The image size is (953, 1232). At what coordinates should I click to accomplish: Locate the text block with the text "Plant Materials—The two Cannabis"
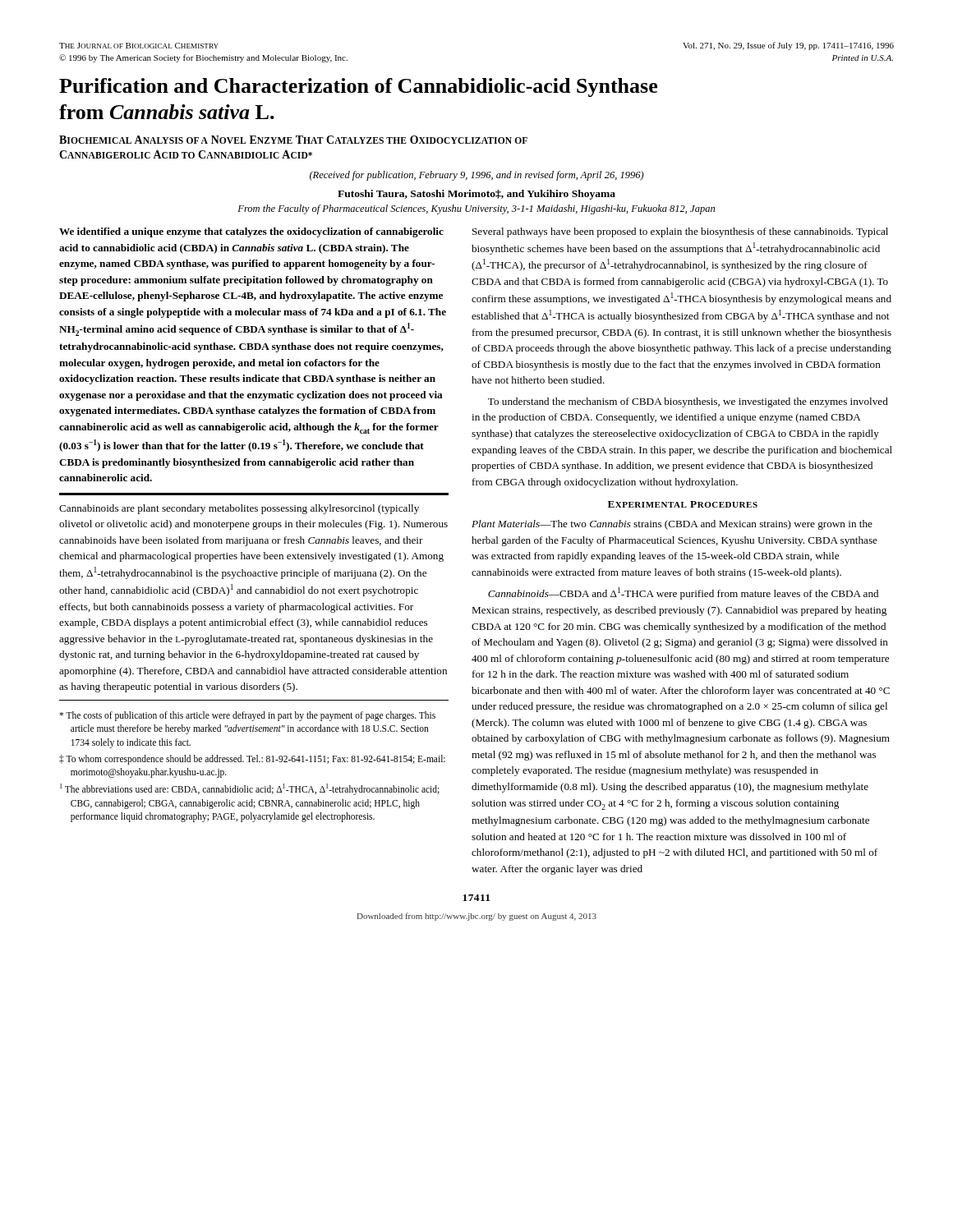coord(683,696)
